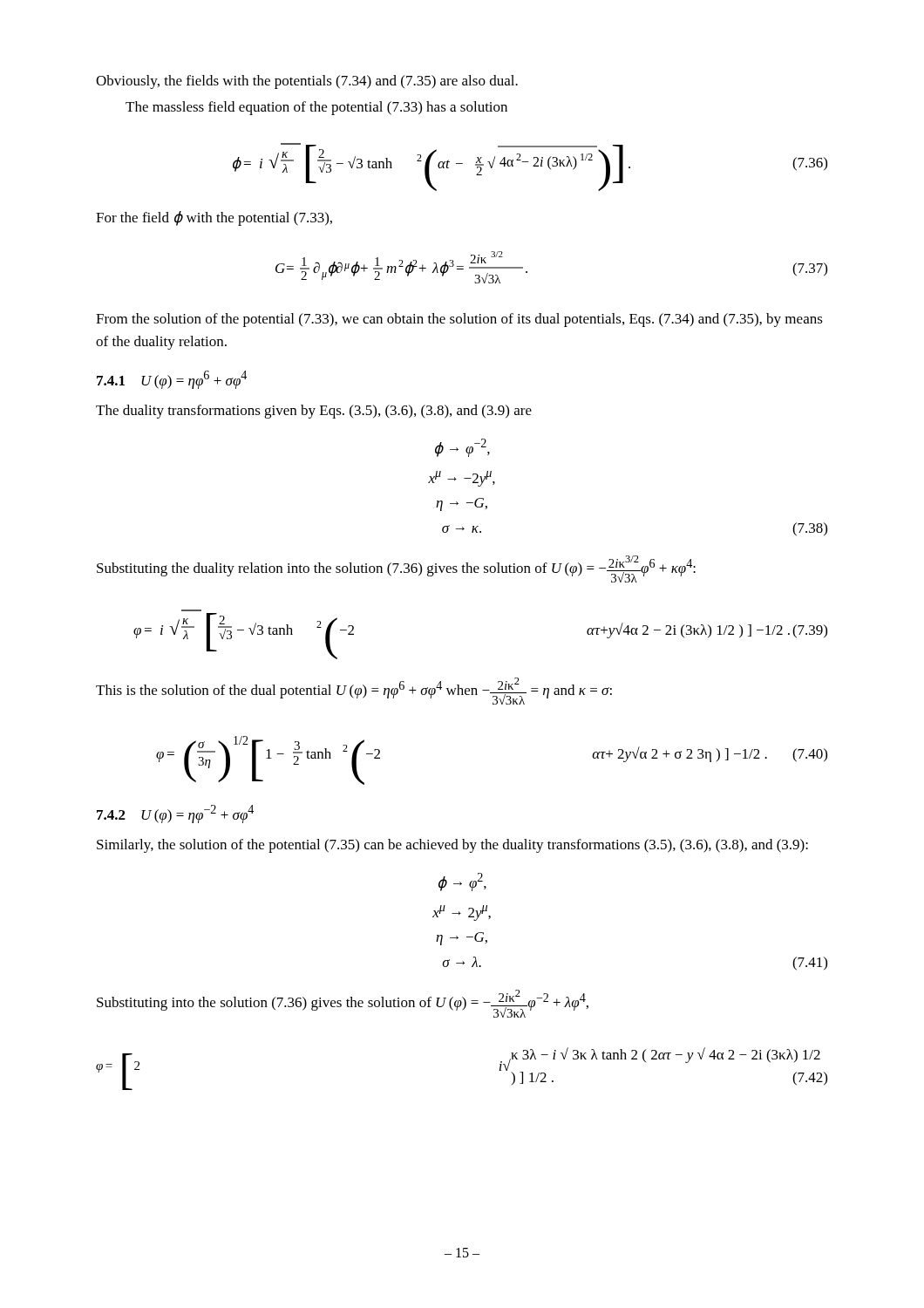Point to the region starting "Similarly, the solution of"
This screenshot has height=1308, width=924.
[452, 845]
